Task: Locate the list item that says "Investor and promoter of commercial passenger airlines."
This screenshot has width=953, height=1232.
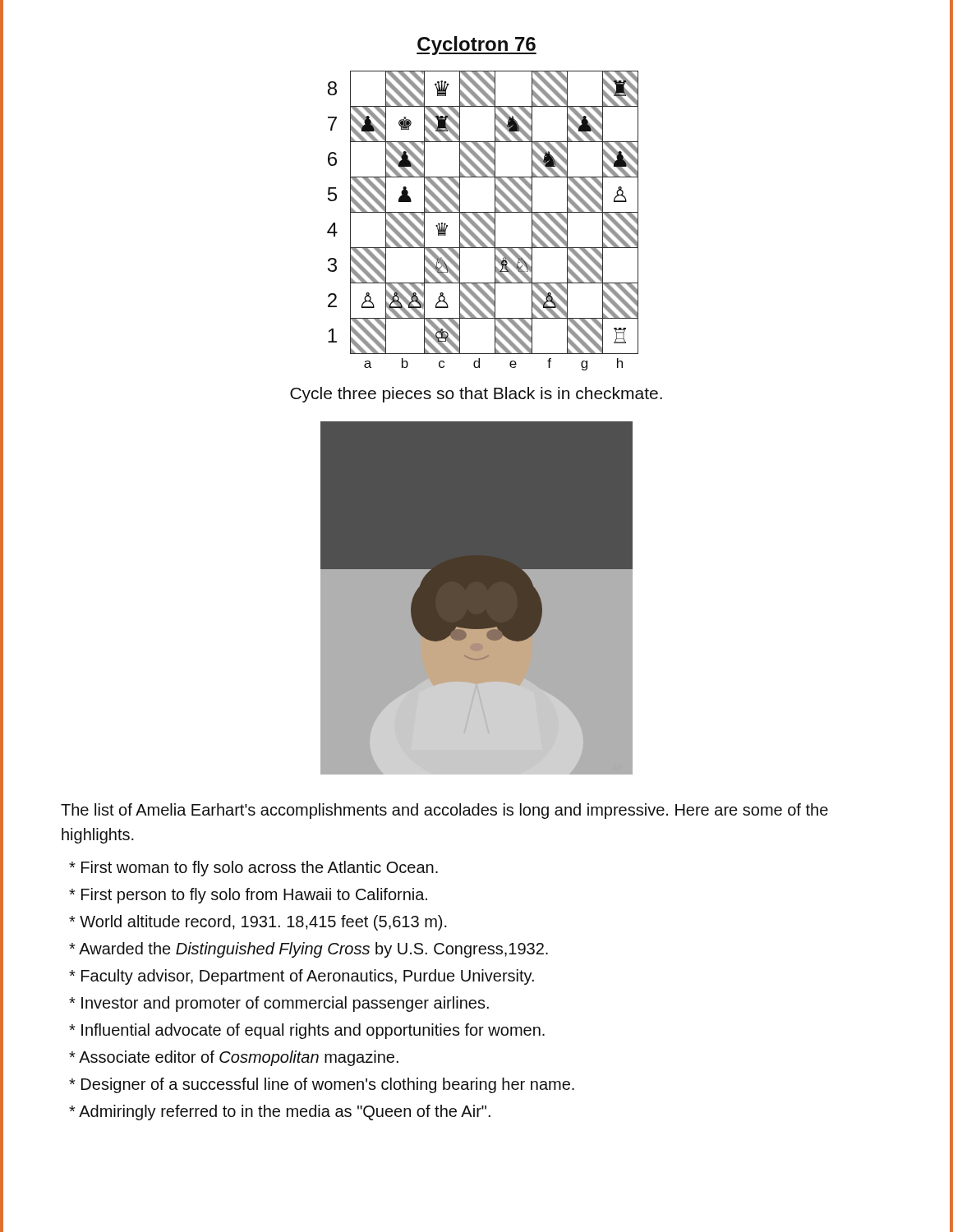Action: (280, 1003)
